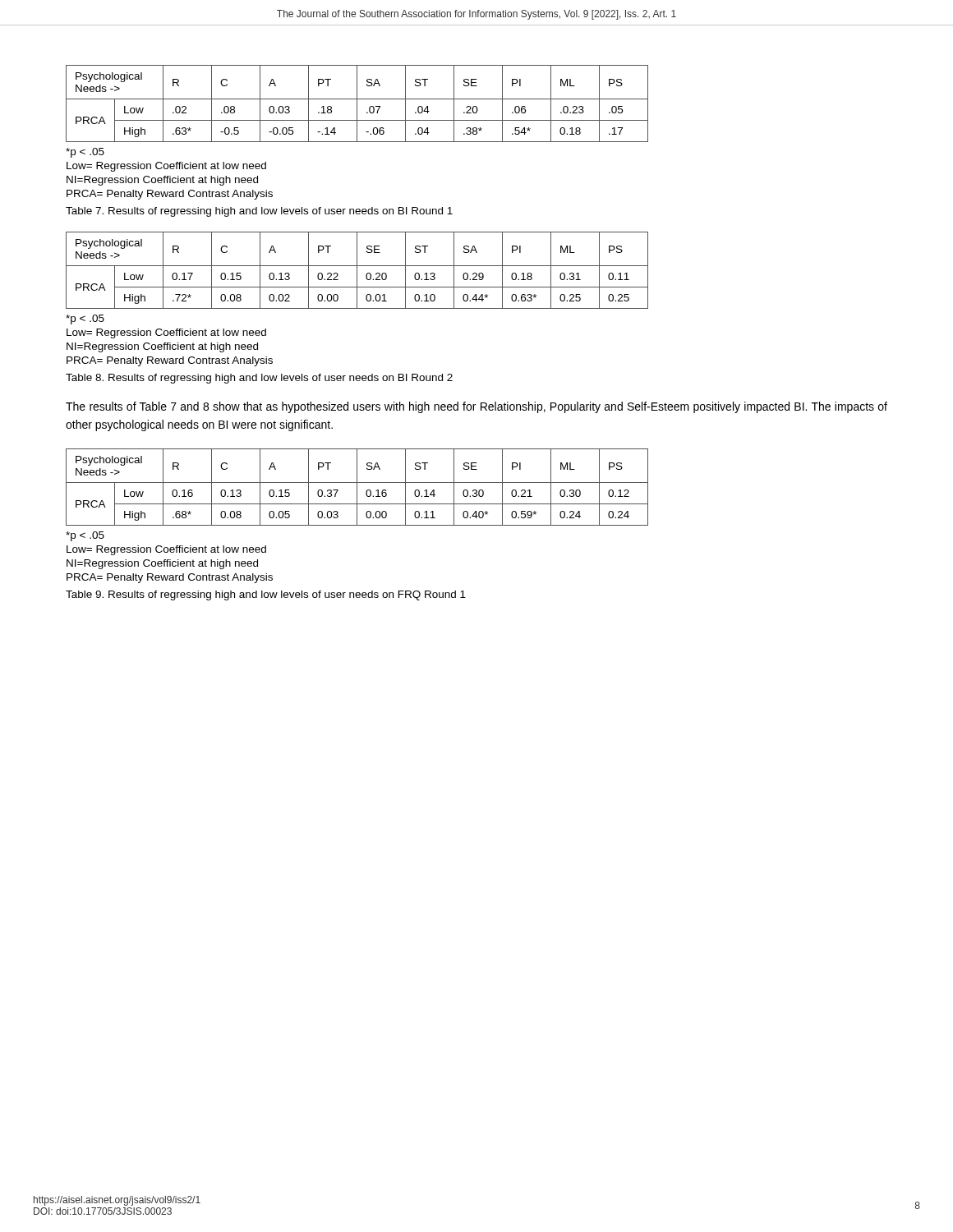Locate the caption that opens with "Table 8. Results of"
The image size is (953, 1232).
coord(259,377)
